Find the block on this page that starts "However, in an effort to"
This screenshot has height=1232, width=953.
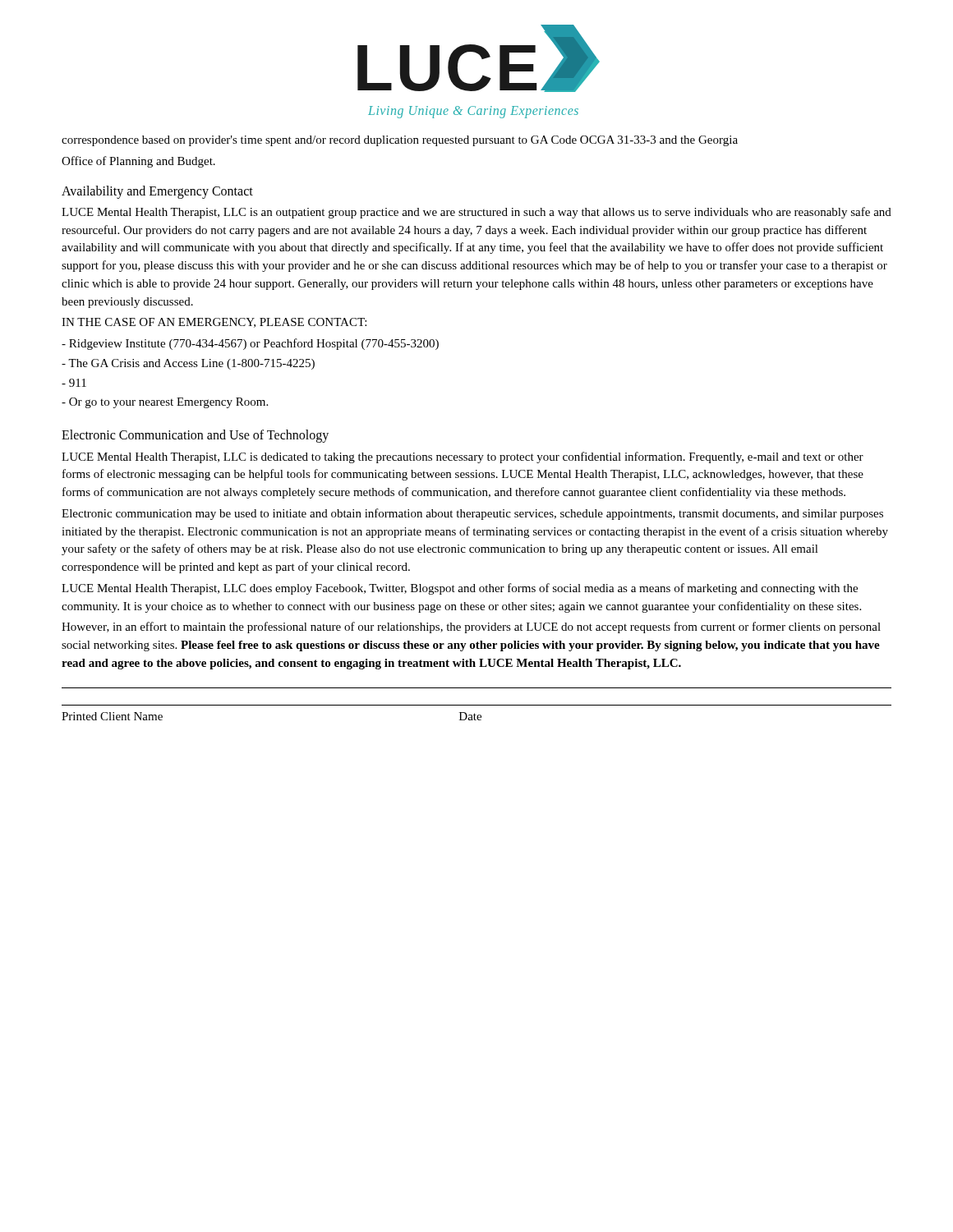coord(471,645)
